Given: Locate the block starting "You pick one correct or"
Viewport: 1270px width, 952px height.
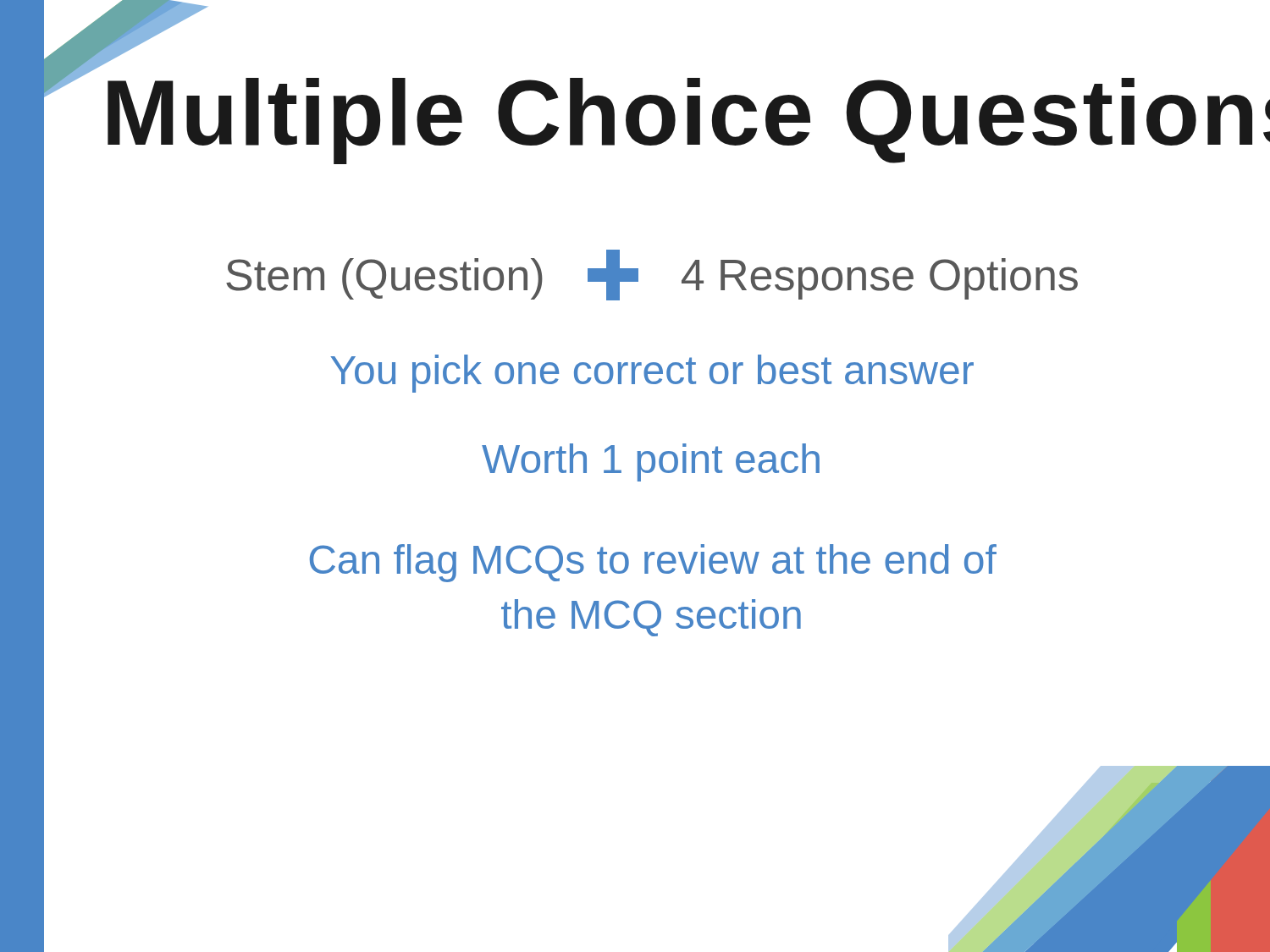Looking at the screenshot, I should pyautogui.click(x=652, y=370).
